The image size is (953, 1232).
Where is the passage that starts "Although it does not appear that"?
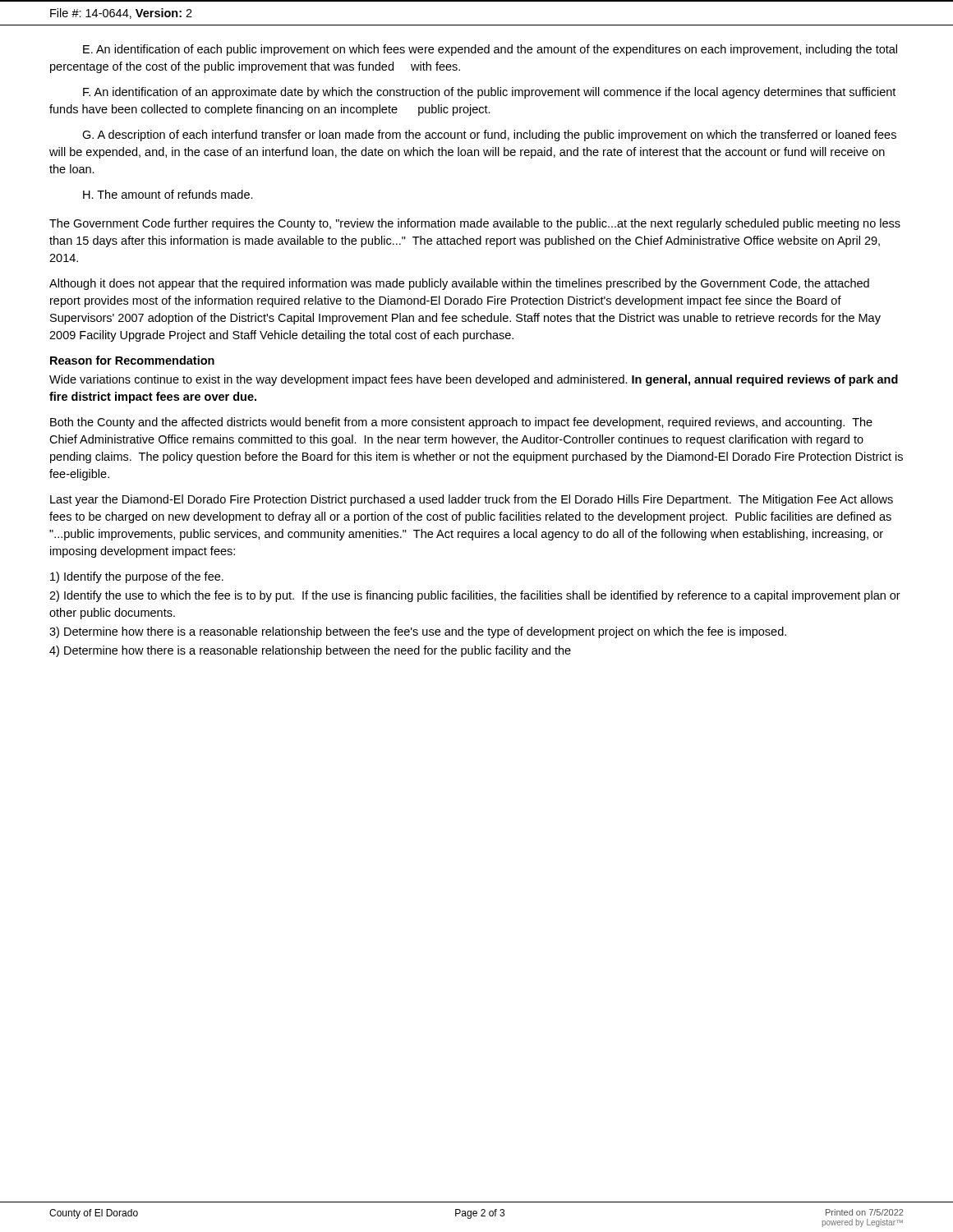(465, 309)
